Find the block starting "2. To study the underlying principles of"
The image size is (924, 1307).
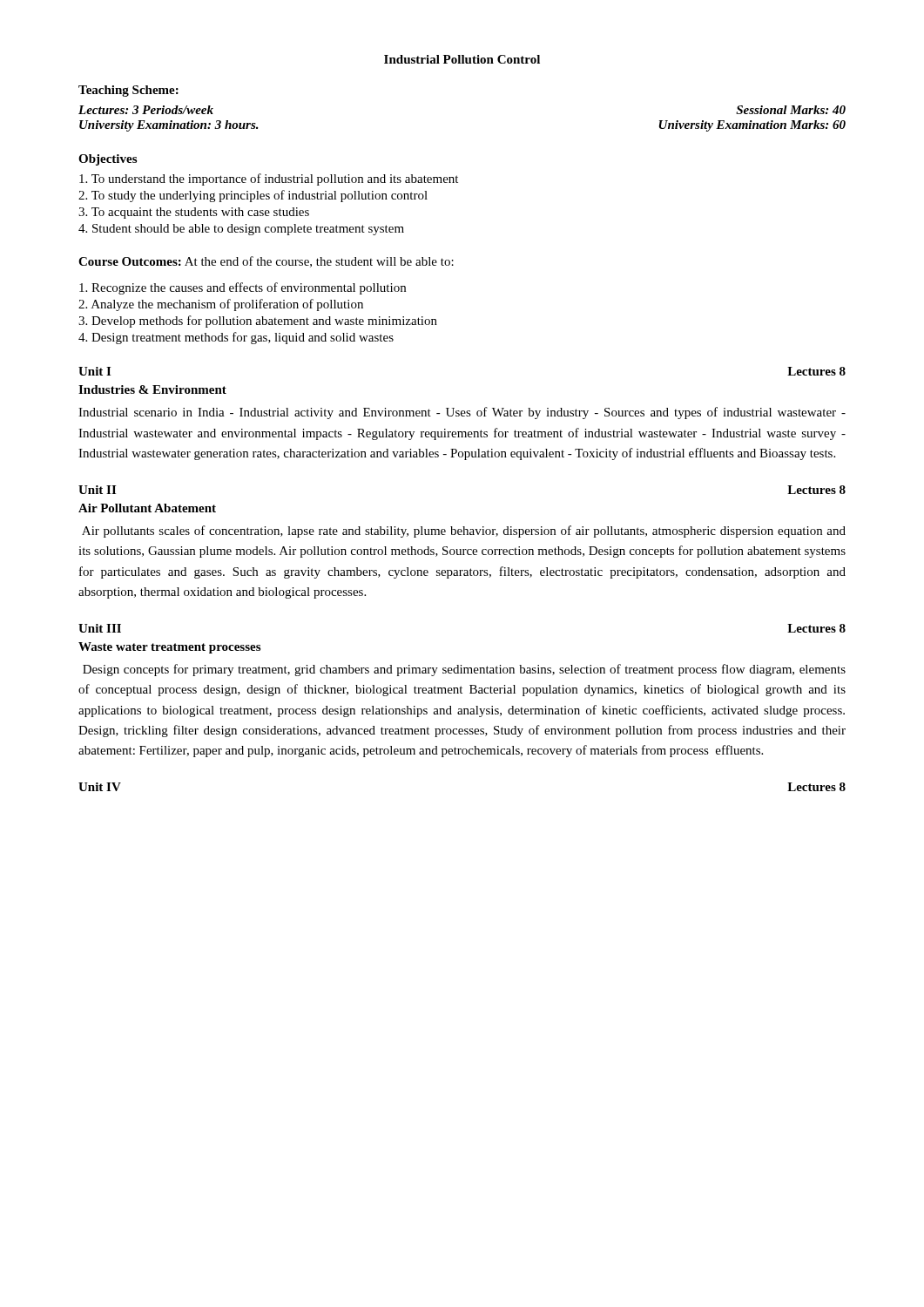tap(253, 195)
